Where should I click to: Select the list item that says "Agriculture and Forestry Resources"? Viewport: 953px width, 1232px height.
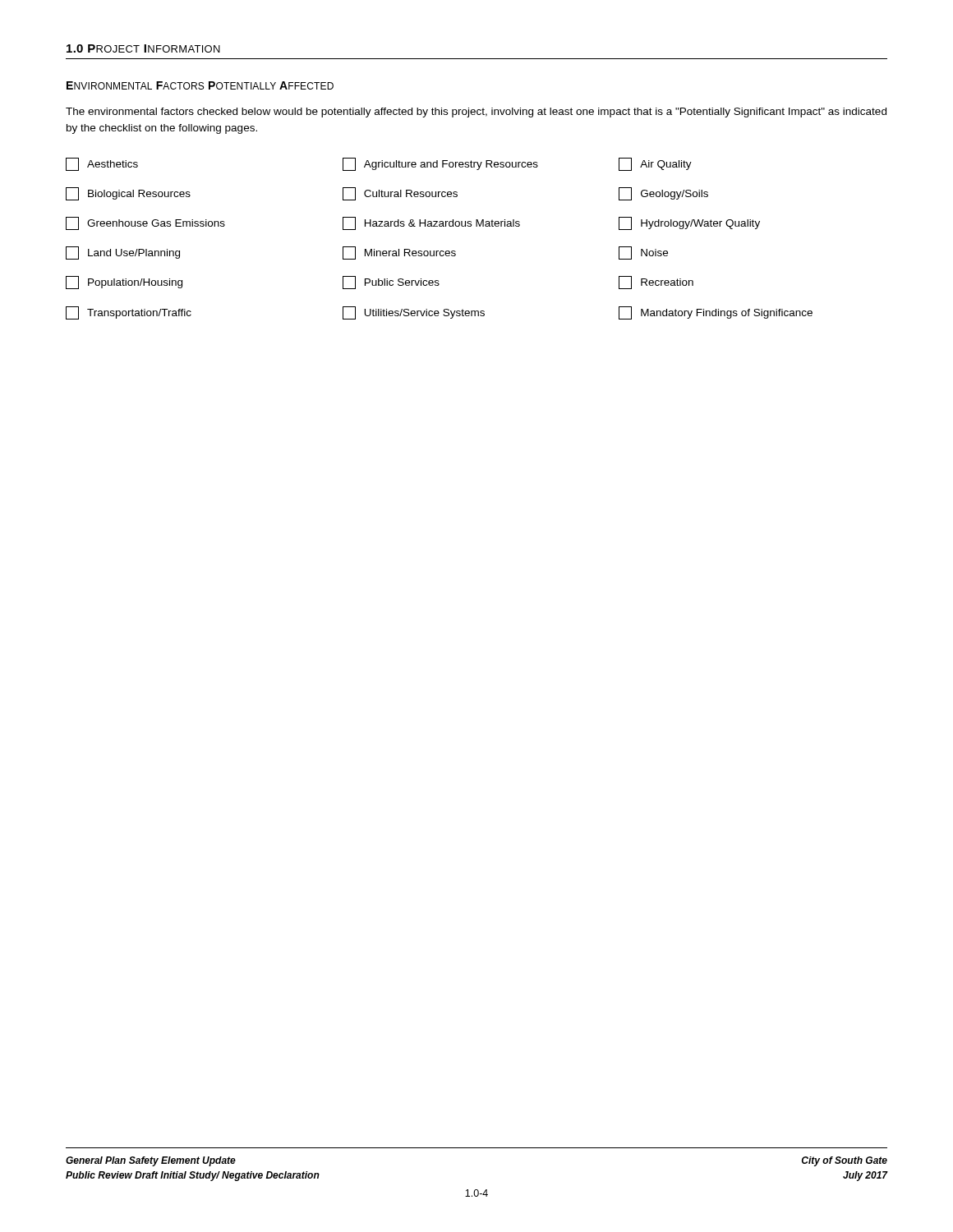[440, 164]
